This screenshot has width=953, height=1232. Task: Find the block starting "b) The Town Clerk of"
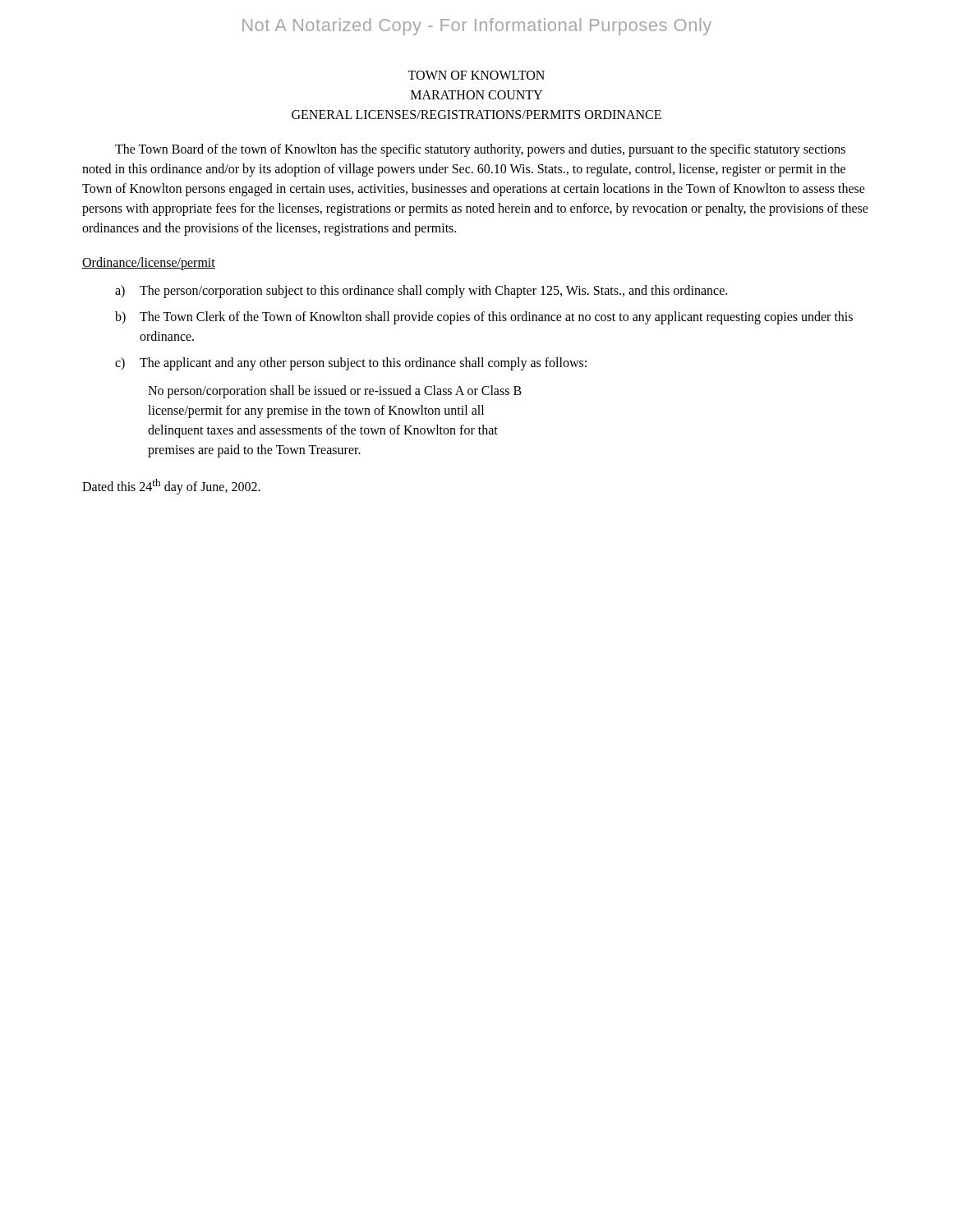(x=493, y=327)
